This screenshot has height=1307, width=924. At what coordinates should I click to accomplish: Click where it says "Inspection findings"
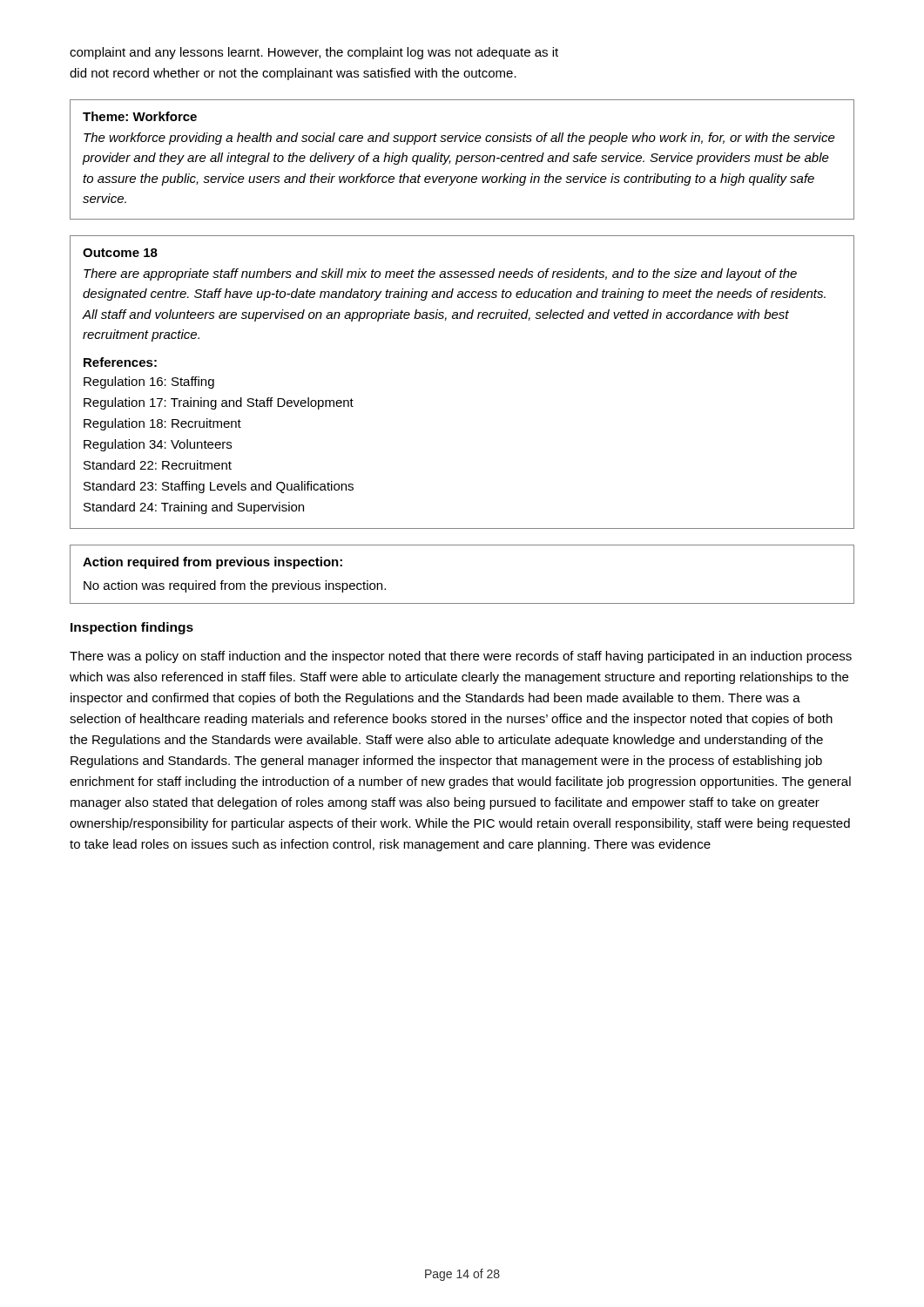point(132,627)
